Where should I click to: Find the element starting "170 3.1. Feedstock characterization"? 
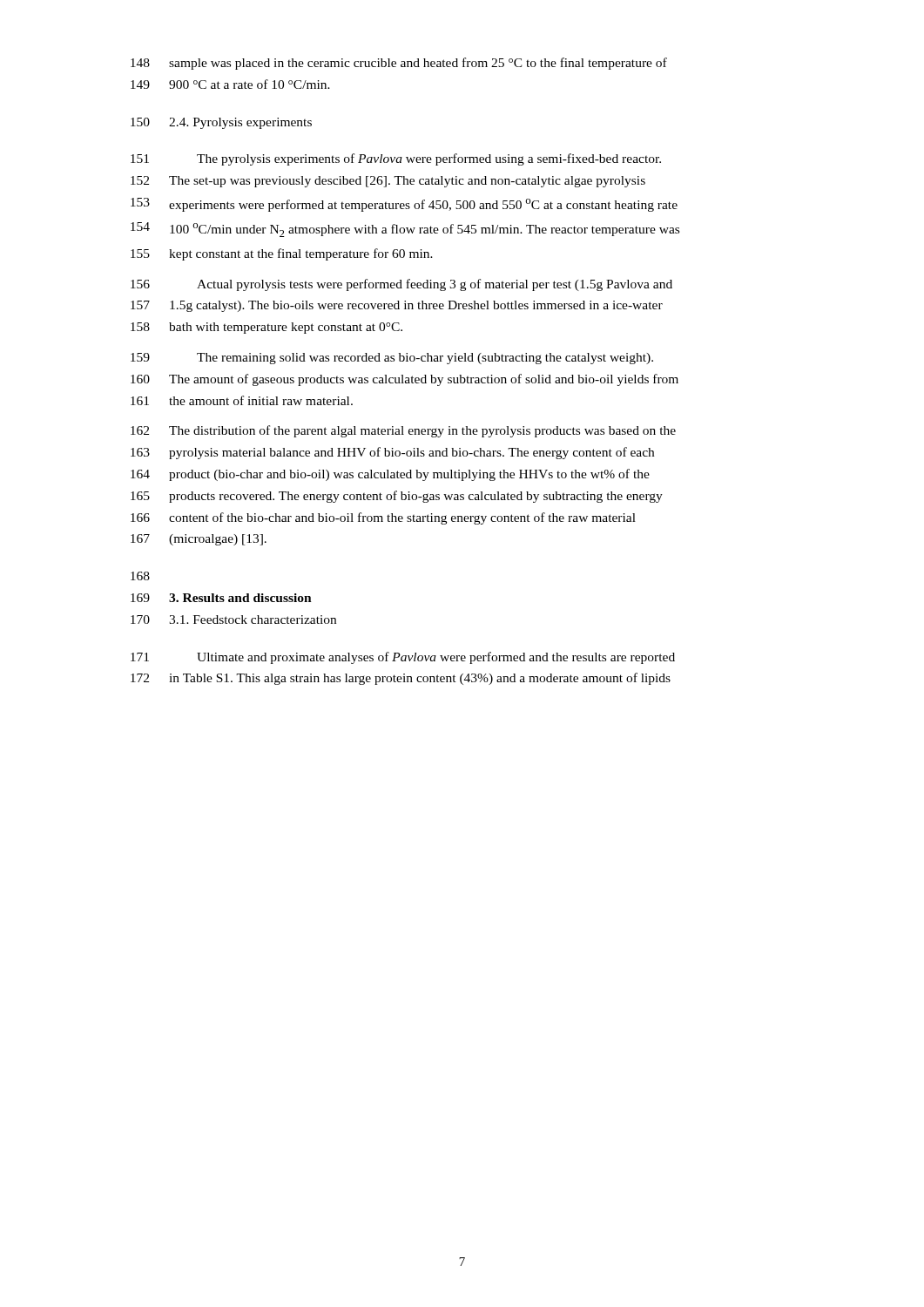[233, 620]
